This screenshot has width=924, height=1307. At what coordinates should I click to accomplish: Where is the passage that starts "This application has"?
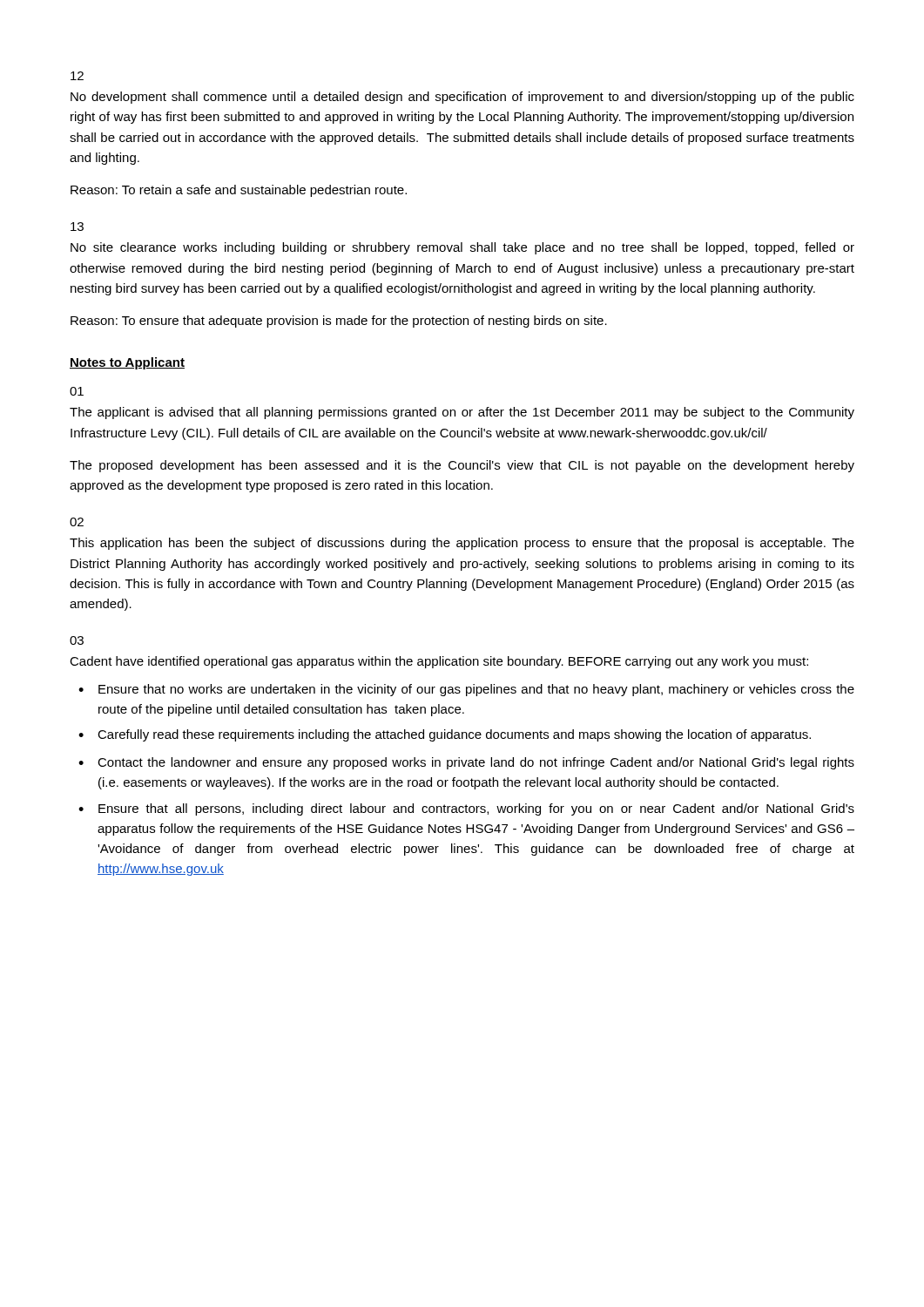pyautogui.click(x=462, y=573)
